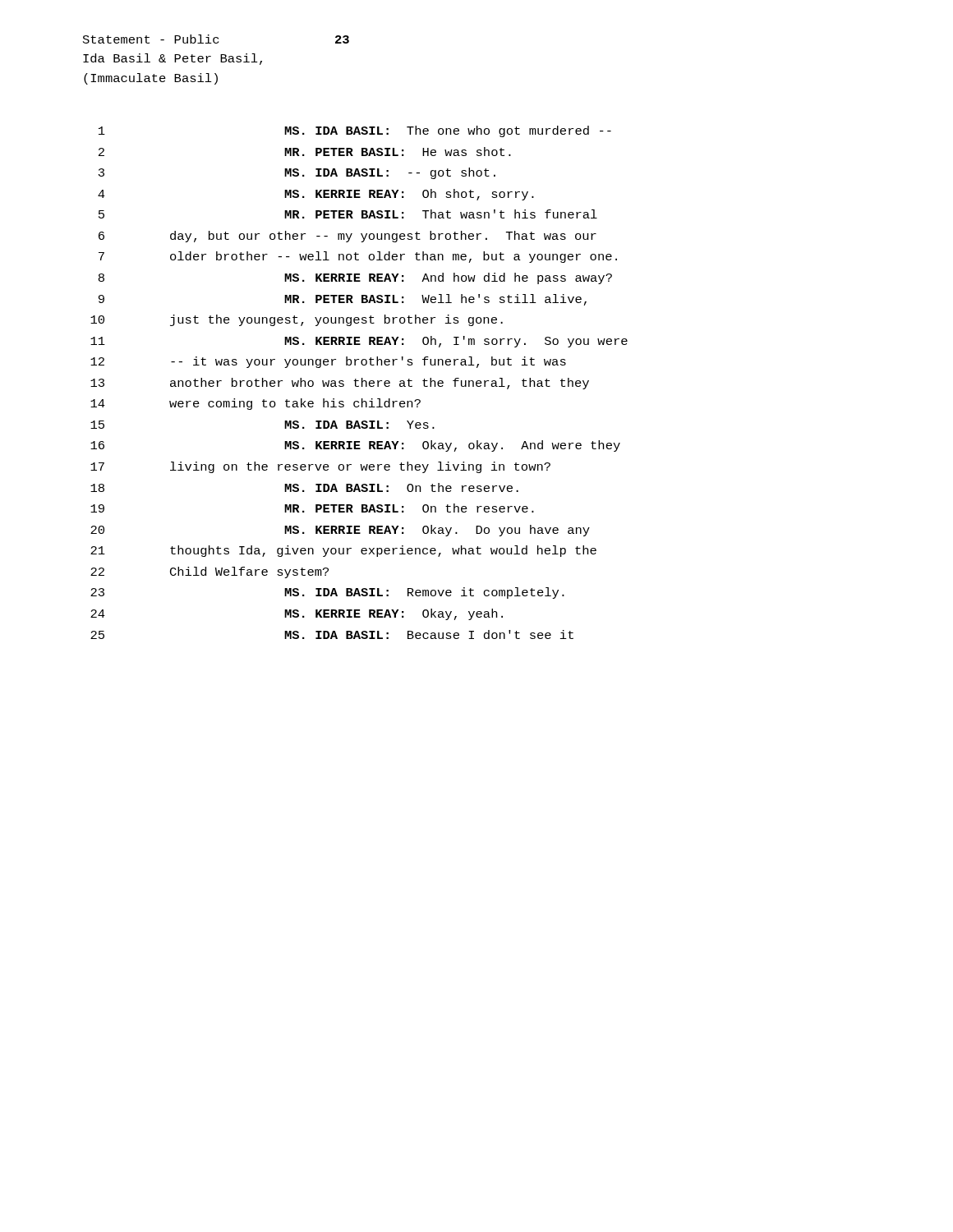
Task: Locate the block of text that opens with "19 MR. PETER"
Action: (476, 510)
